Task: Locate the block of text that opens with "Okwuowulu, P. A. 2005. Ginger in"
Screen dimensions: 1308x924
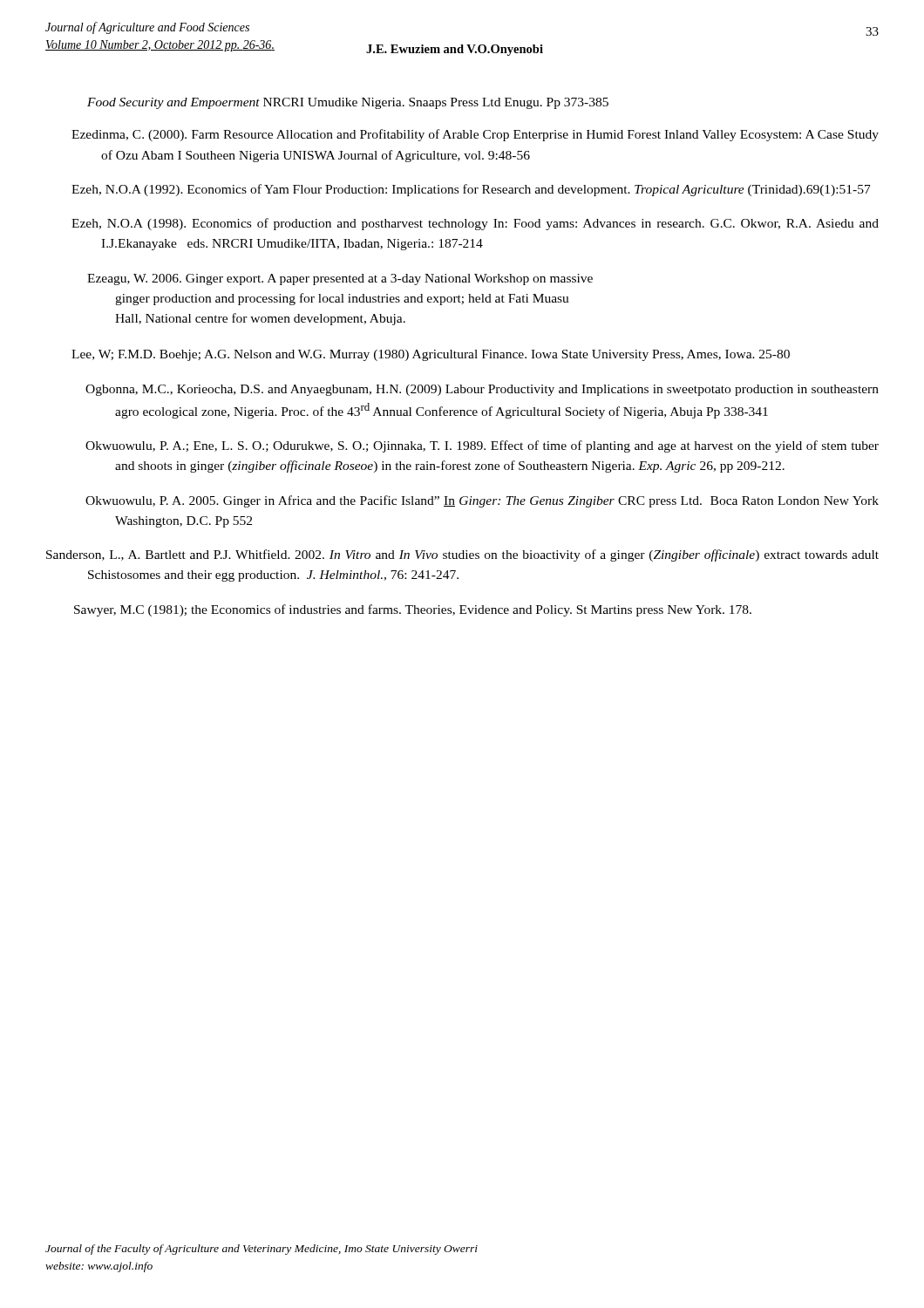Action: pos(482,510)
